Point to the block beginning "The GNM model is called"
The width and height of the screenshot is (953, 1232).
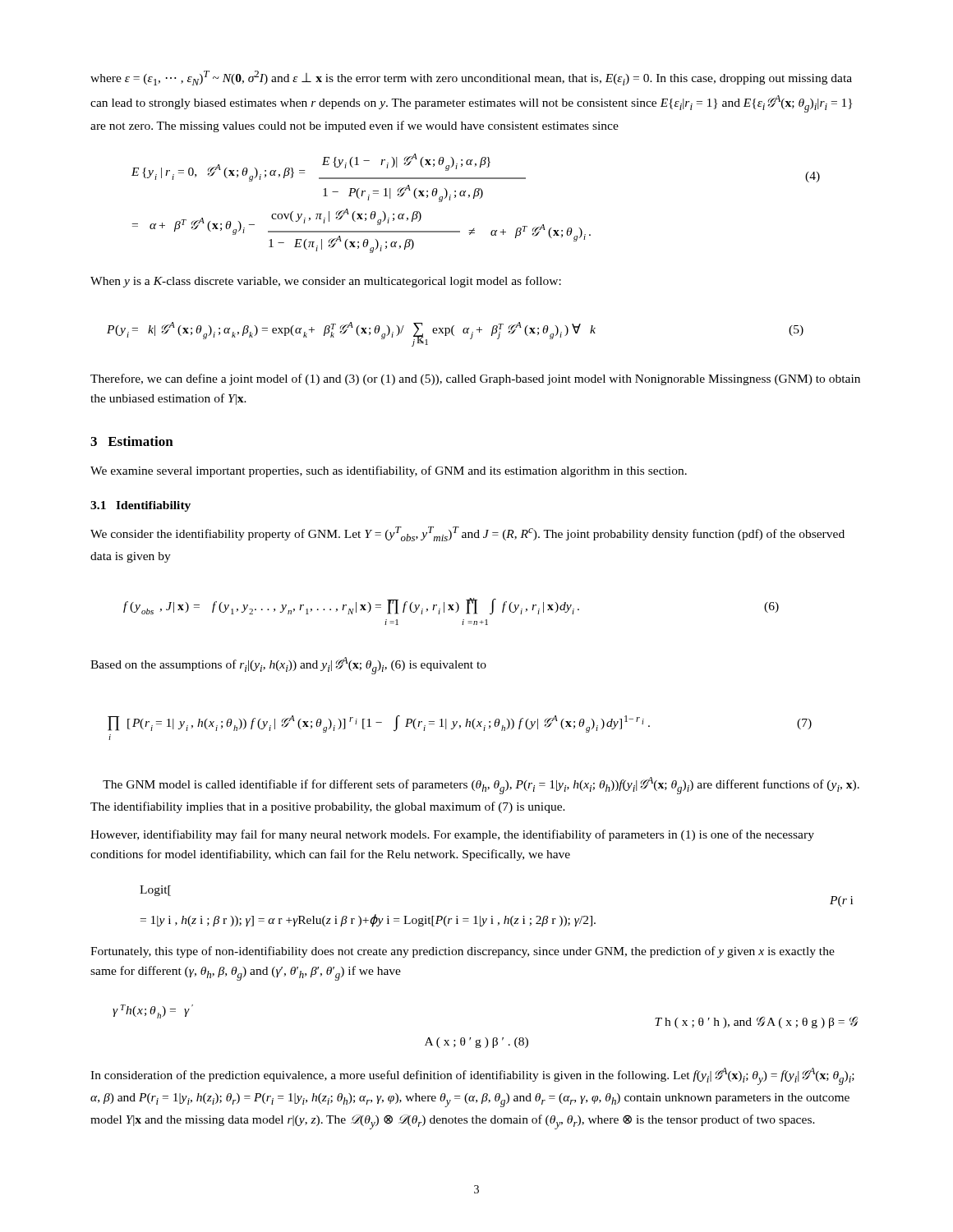coord(475,793)
